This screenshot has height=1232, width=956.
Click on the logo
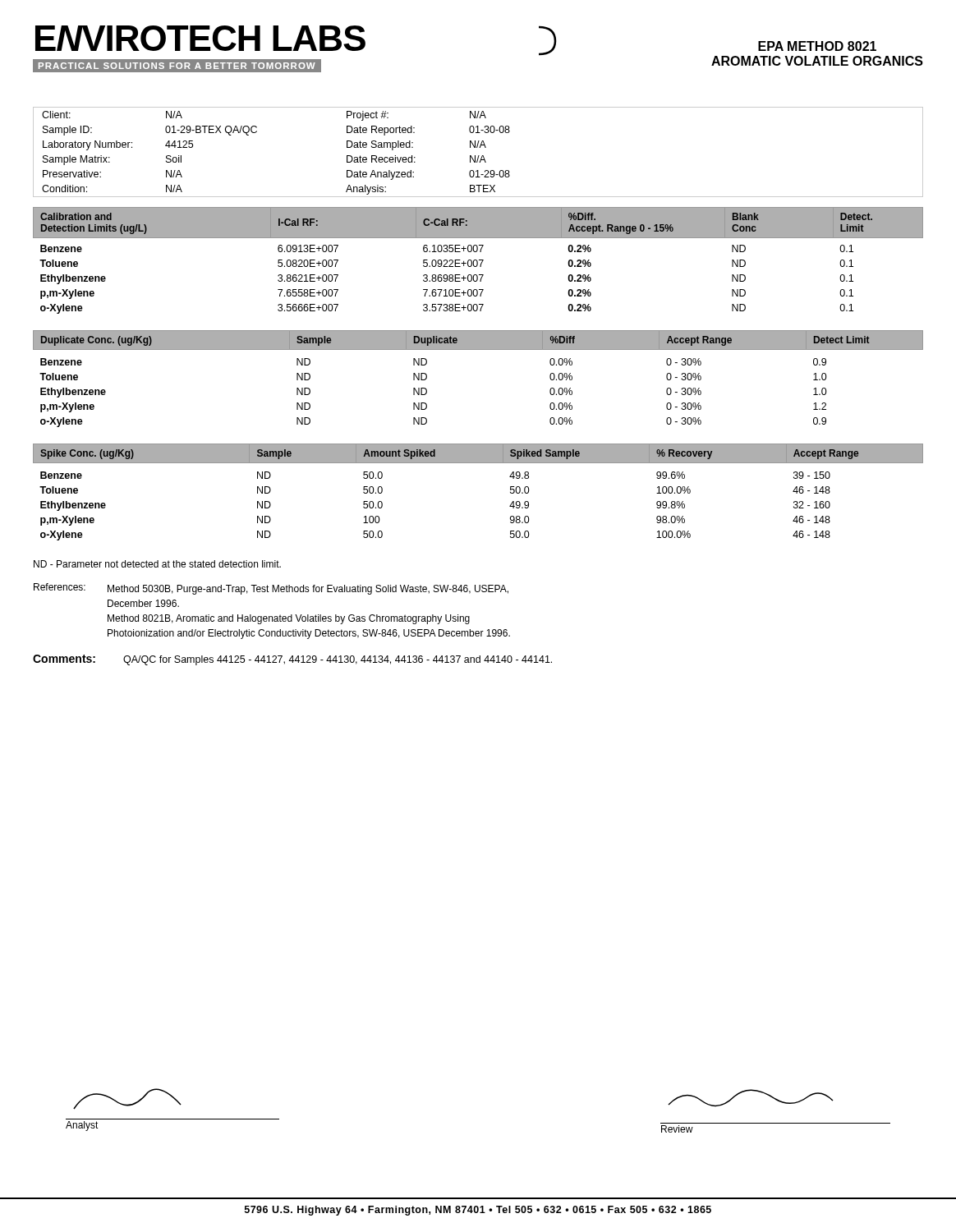click(x=199, y=44)
